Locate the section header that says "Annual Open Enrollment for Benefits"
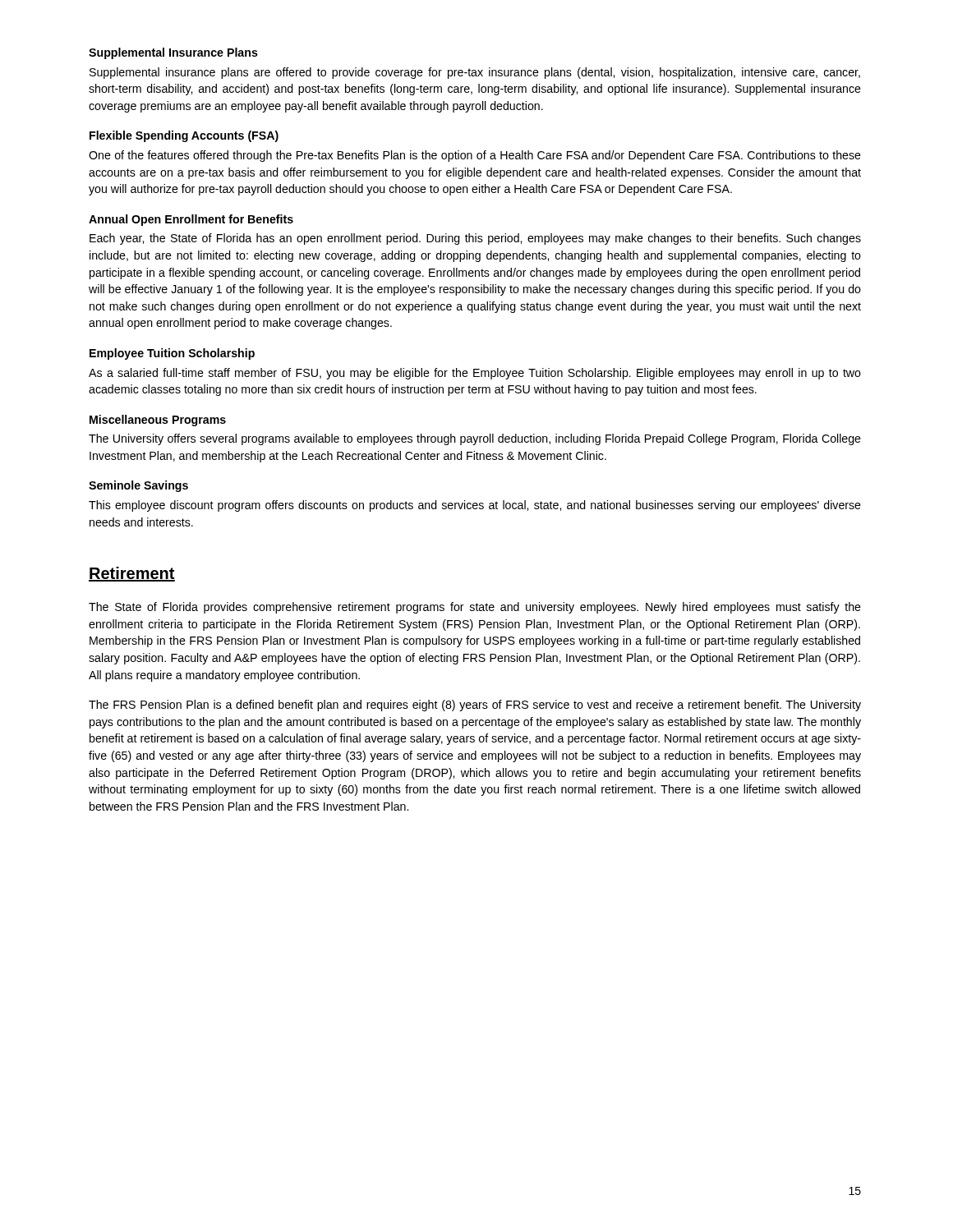This screenshot has width=953, height=1232. point(191,219)
